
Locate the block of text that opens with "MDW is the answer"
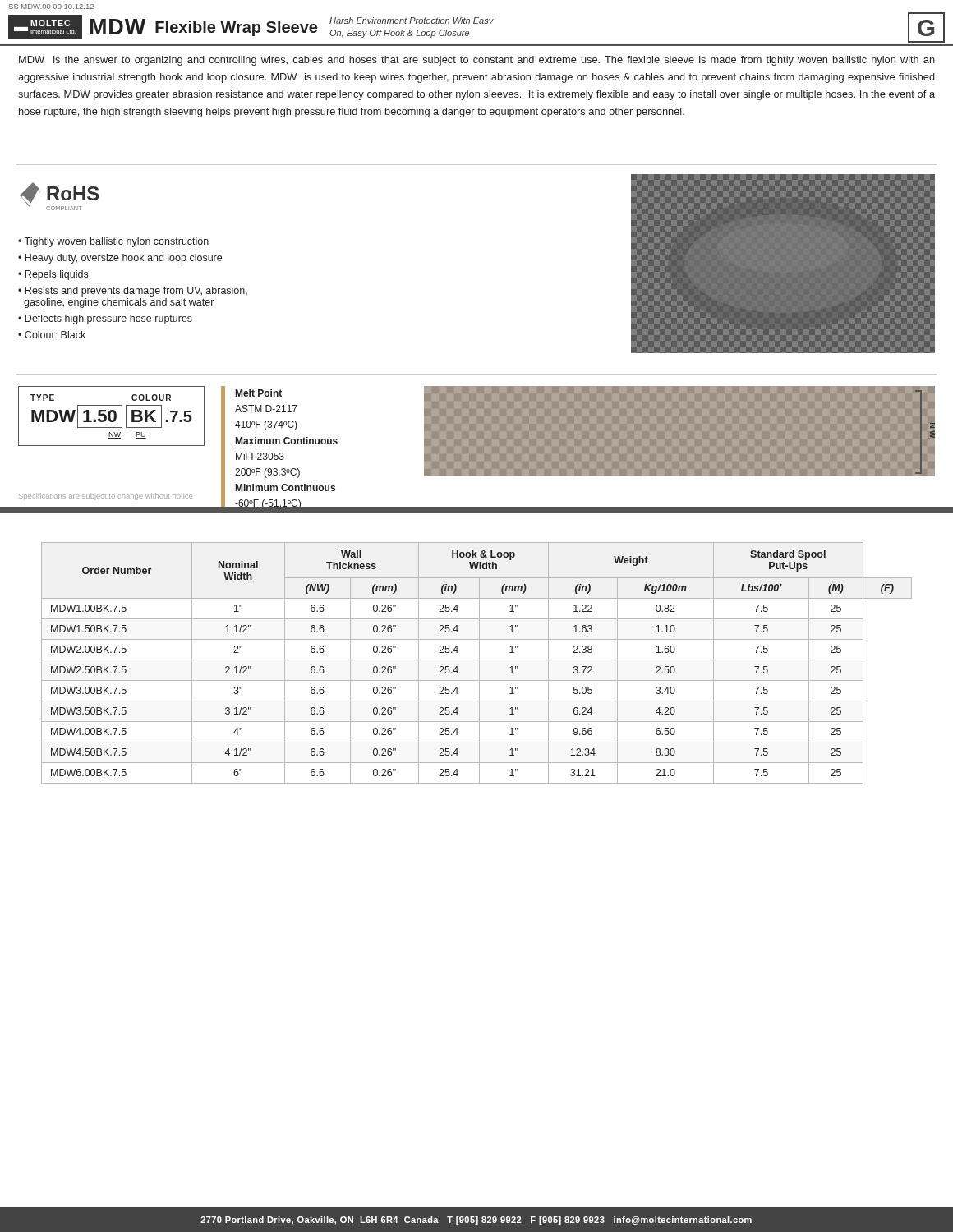tap(476, 86)
